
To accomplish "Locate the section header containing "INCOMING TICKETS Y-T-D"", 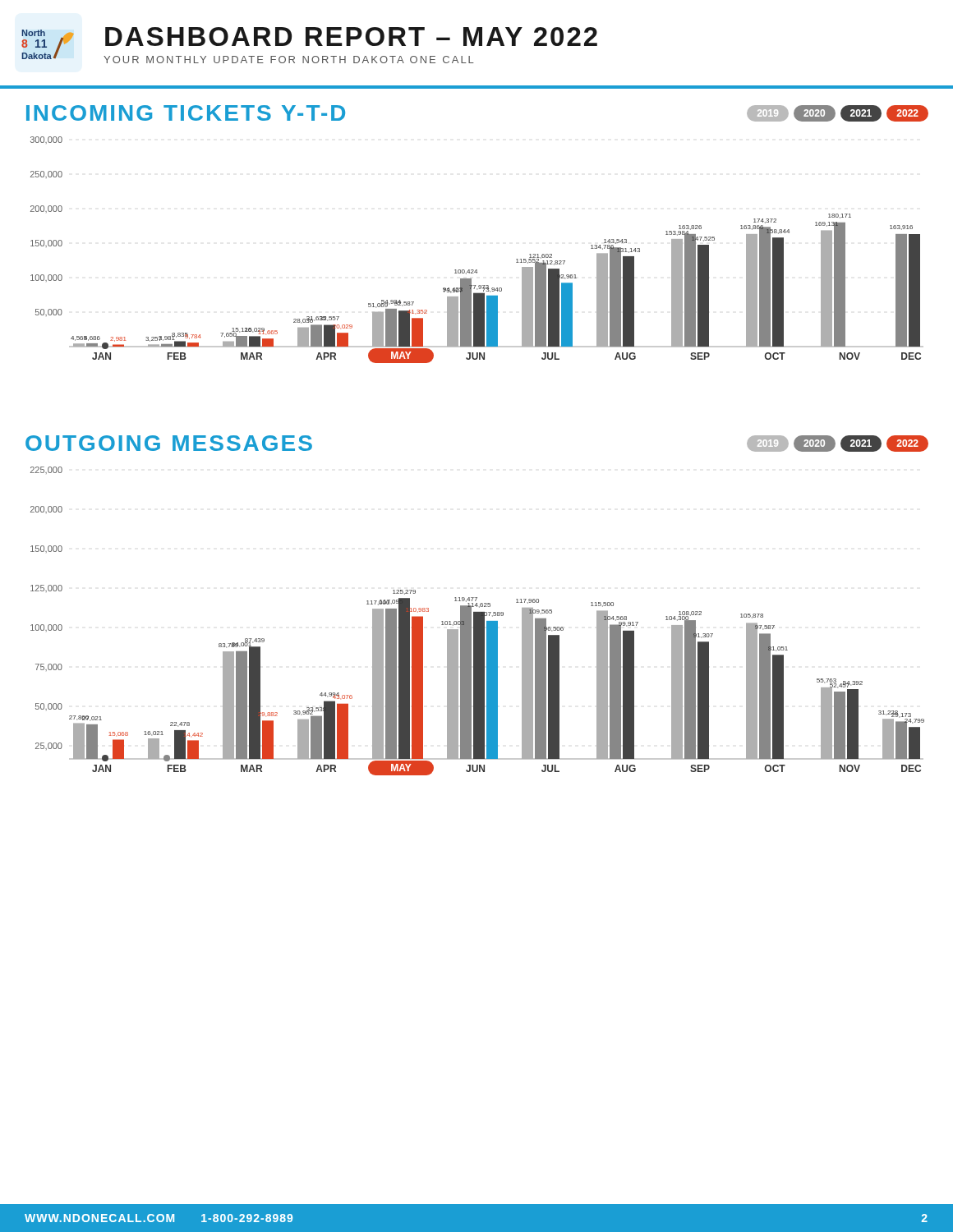I will (186, 113).
